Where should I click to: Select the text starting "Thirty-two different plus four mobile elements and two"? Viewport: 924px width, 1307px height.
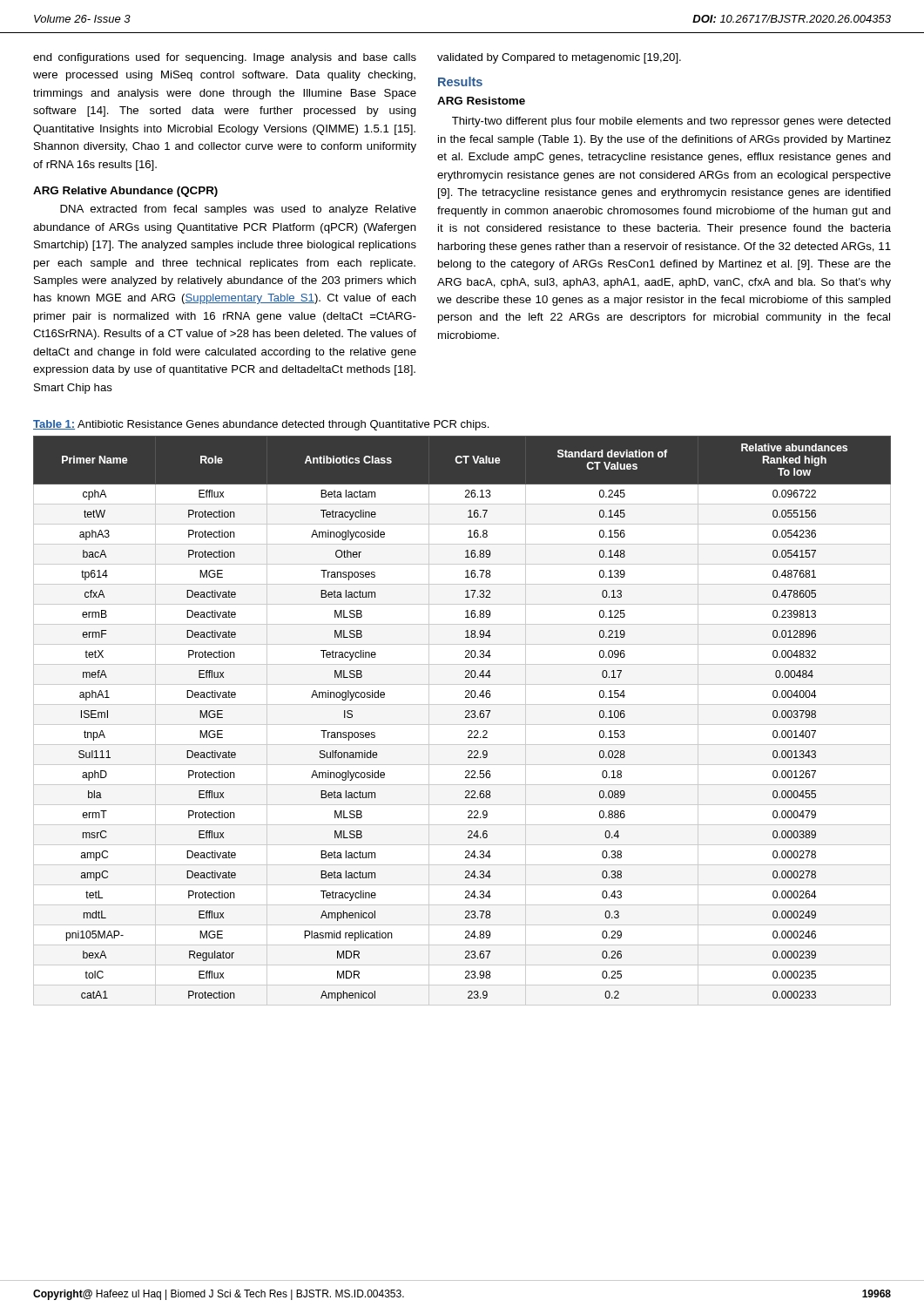click(664, 228)
